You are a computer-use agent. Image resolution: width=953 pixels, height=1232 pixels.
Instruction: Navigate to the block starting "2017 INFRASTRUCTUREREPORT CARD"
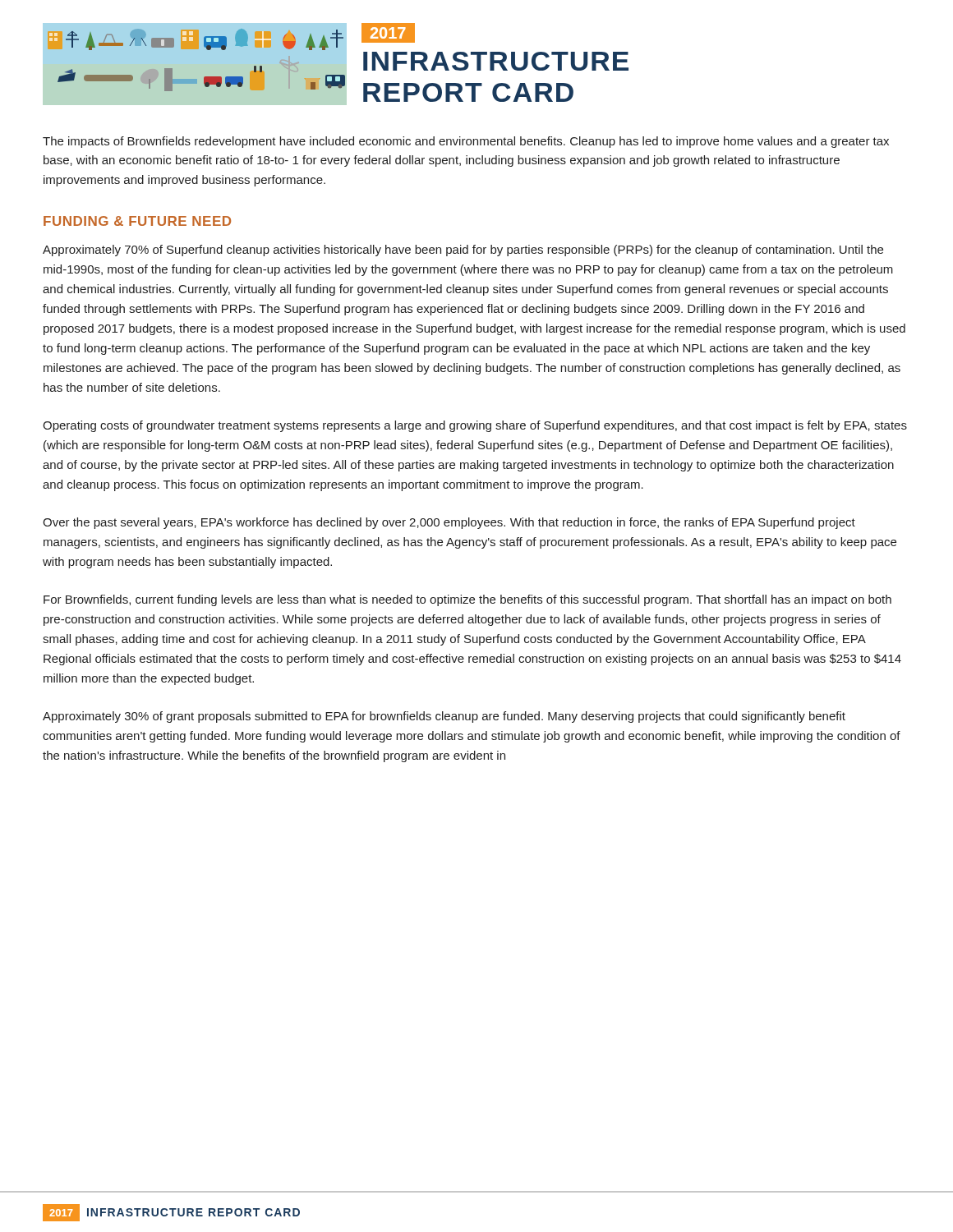[x=496, y=65]
